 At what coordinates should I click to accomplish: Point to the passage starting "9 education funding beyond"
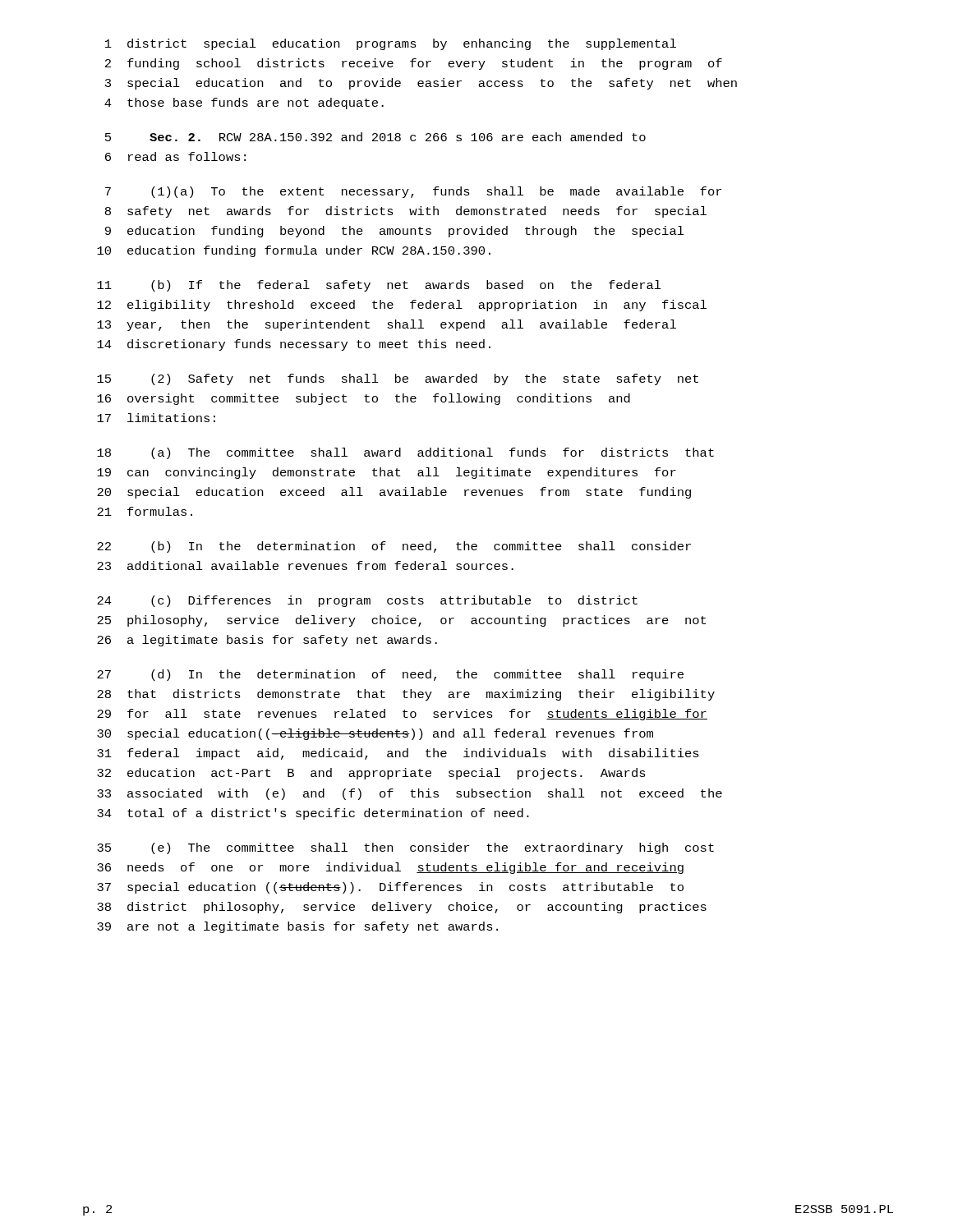[x=488, y=232]
